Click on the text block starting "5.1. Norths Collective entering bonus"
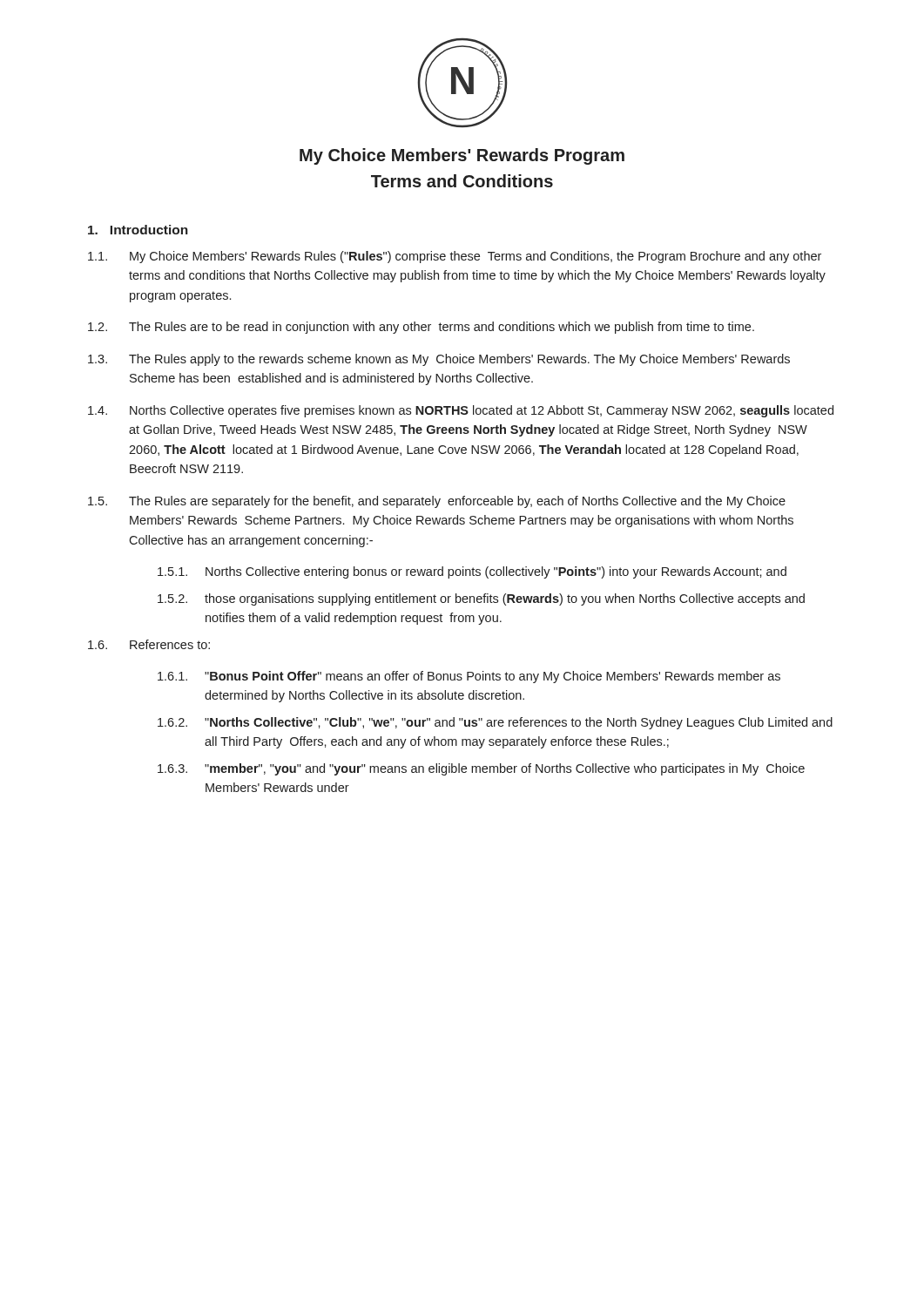Viewport: 924px width, 1307px height. pyautogui.click(x=472, y=572)
